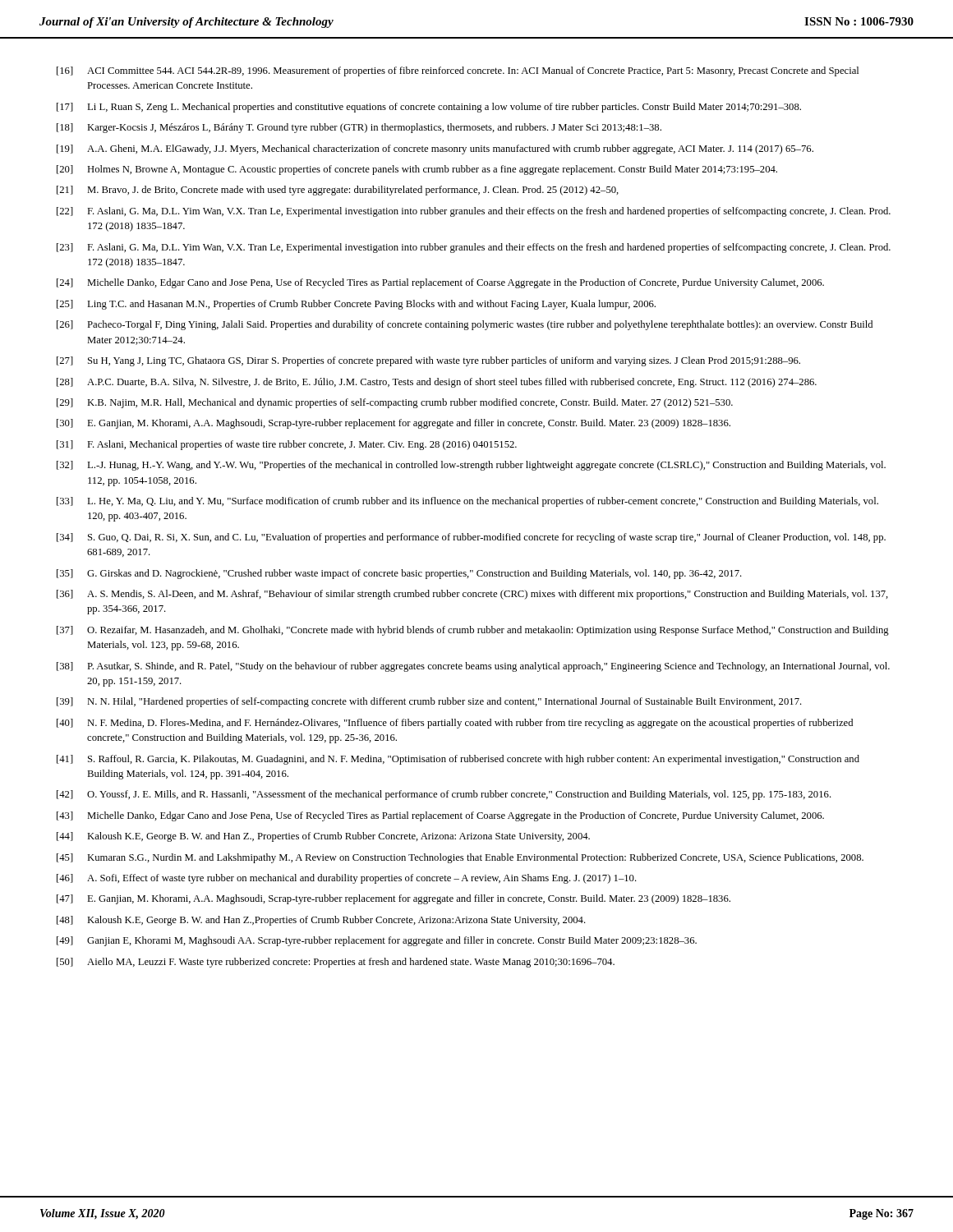The height and width of the screenshot is (1232, 953).
Task: Point to the block beginning "[30] E. Ganjian, M."
Action: [476, 423]
